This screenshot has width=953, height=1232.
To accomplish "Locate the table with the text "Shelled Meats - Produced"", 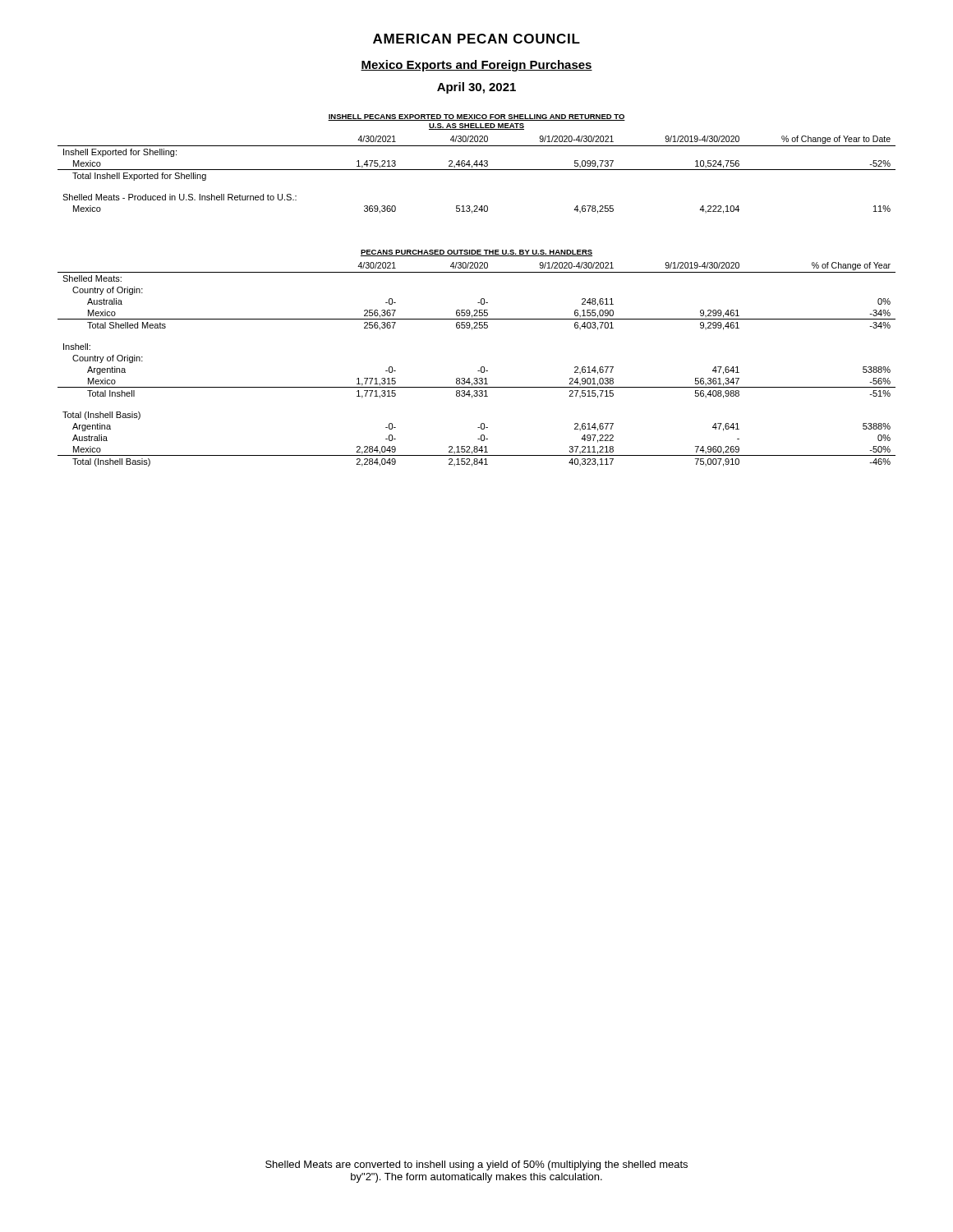I will point(476,174).
